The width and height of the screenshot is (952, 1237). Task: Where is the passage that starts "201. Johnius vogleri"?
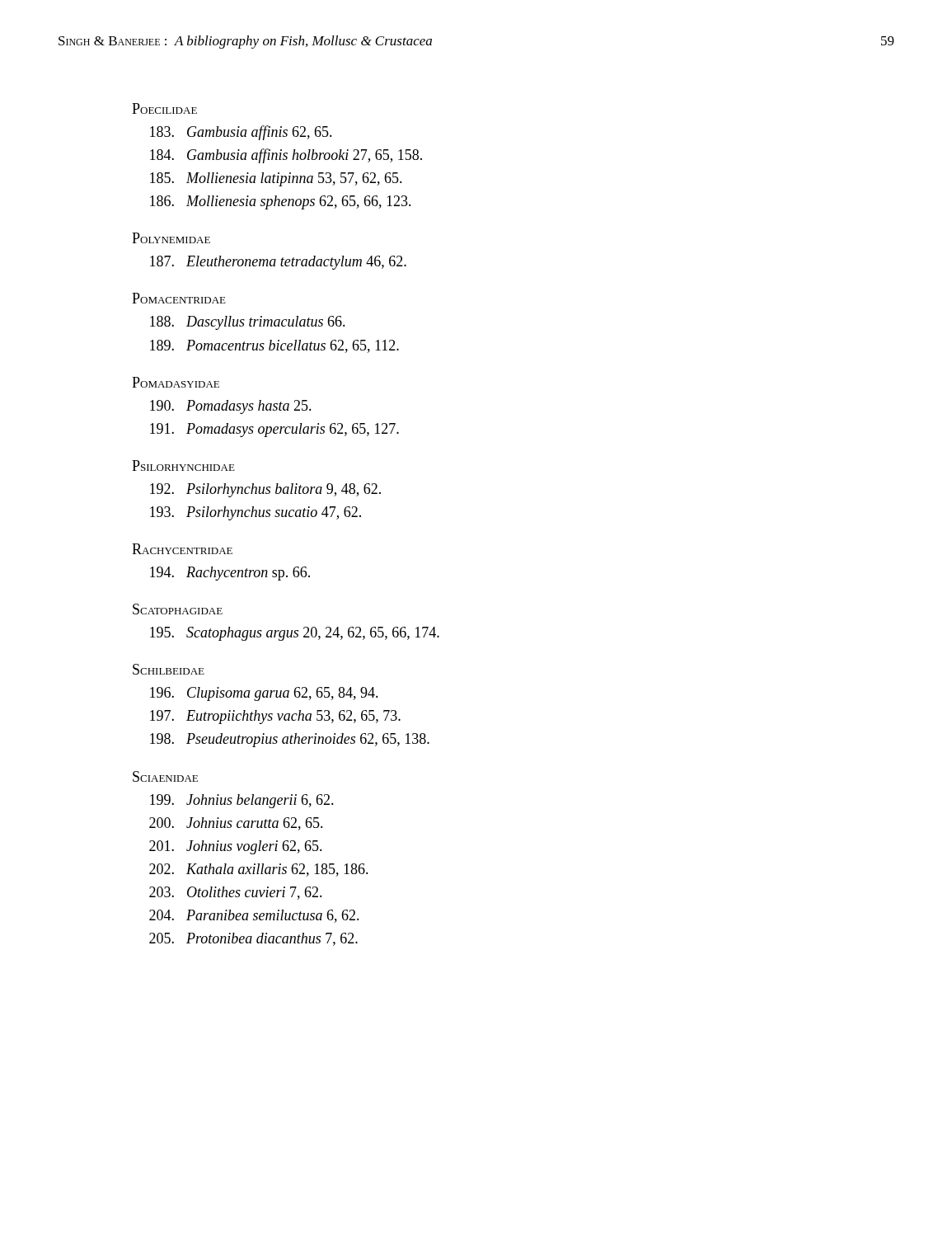(227, 846)
